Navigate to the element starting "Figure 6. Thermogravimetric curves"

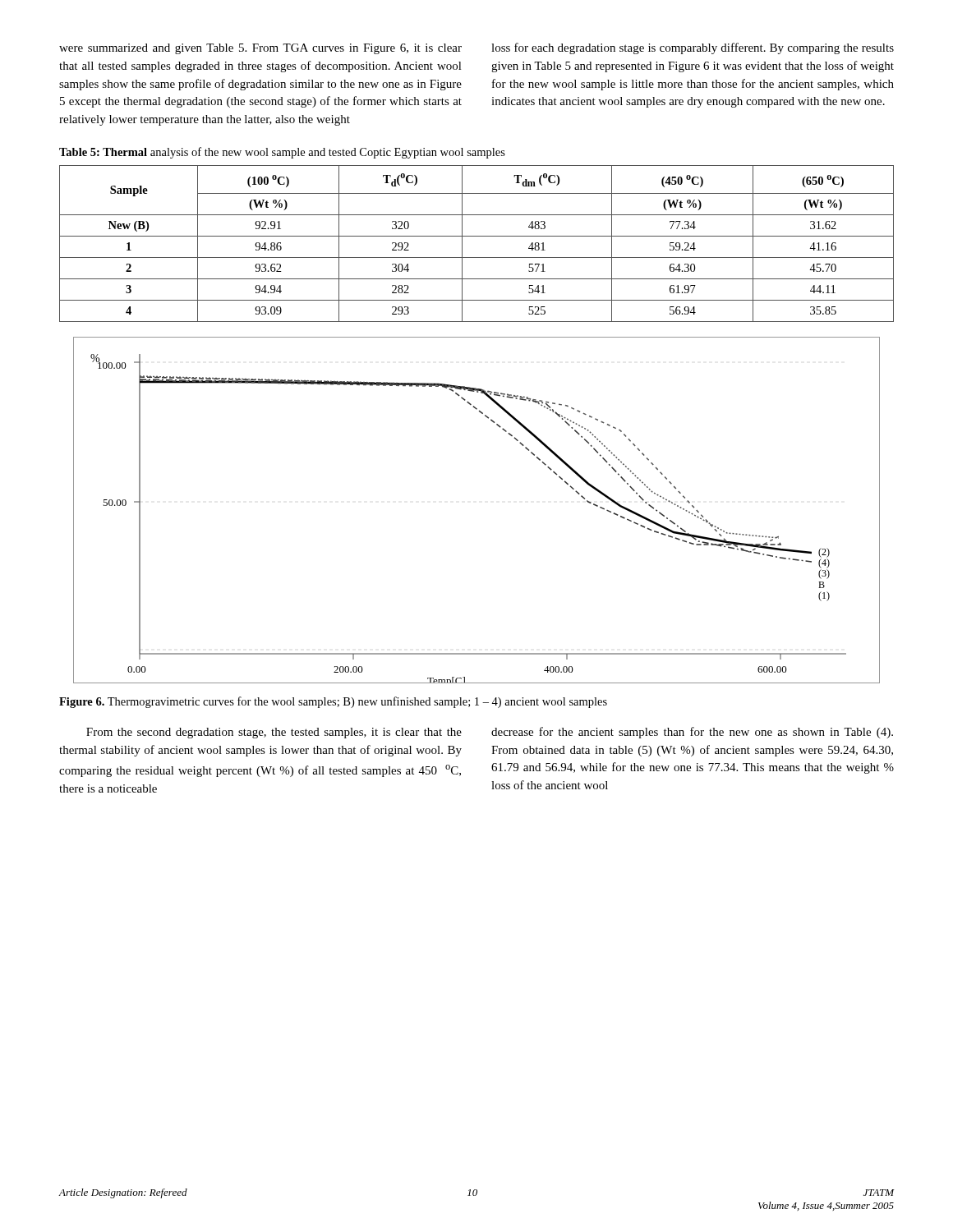pyautogui.click(x=333, y=701)
